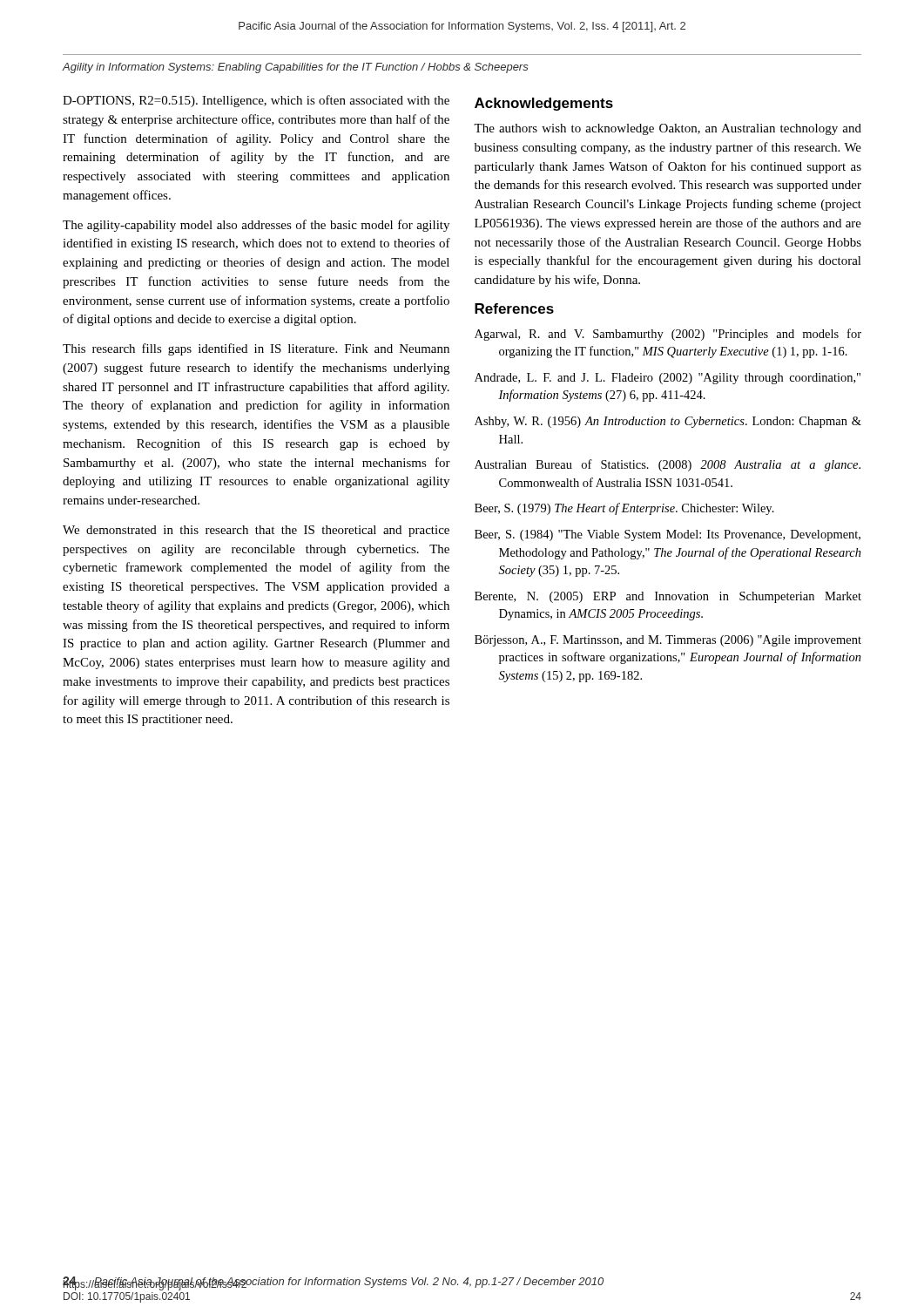Find the list item containing "Ashby, W. R."

coord(668,430)
